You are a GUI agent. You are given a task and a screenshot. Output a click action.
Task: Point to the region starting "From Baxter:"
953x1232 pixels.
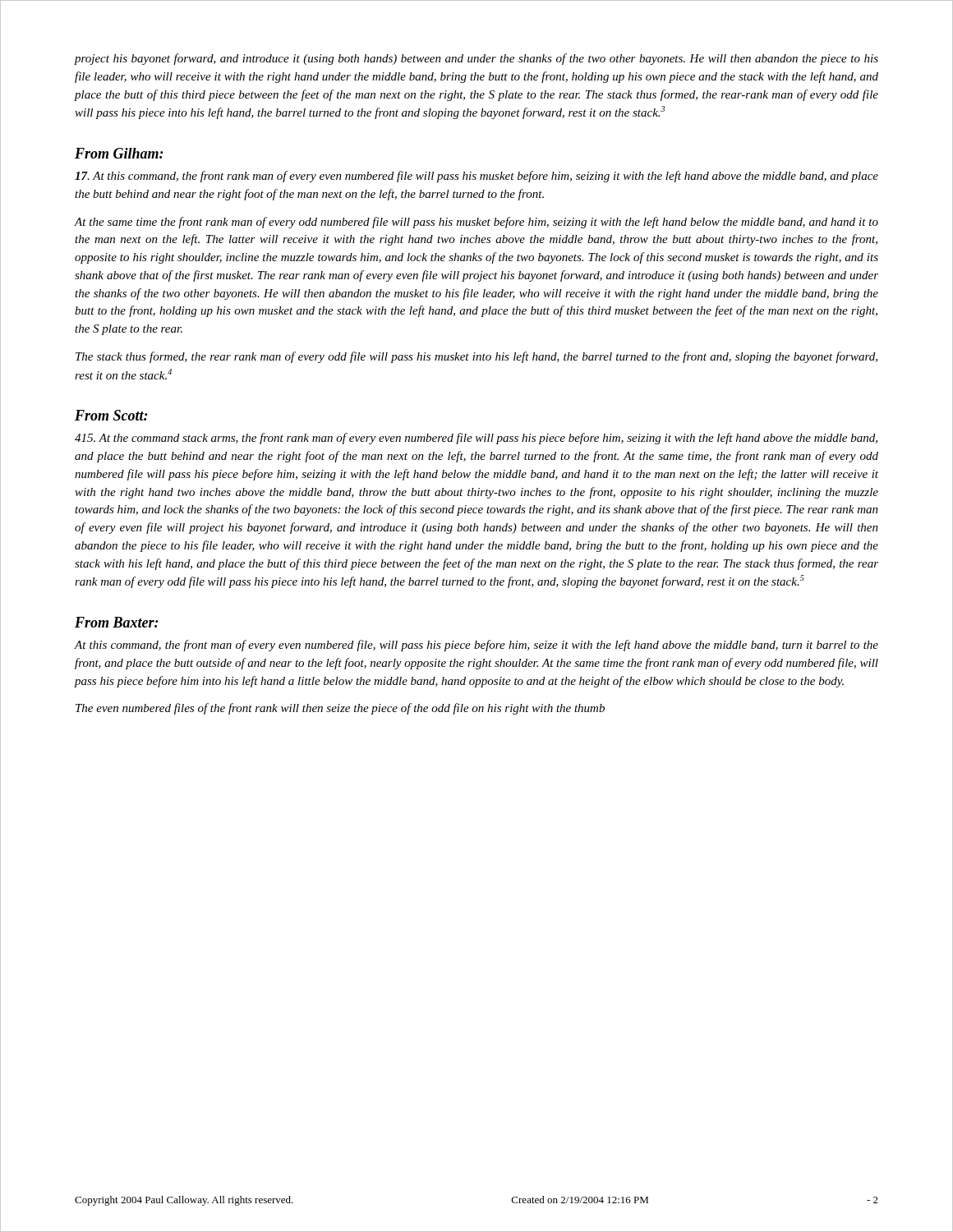pyautogui.click(x=117, y=623)
